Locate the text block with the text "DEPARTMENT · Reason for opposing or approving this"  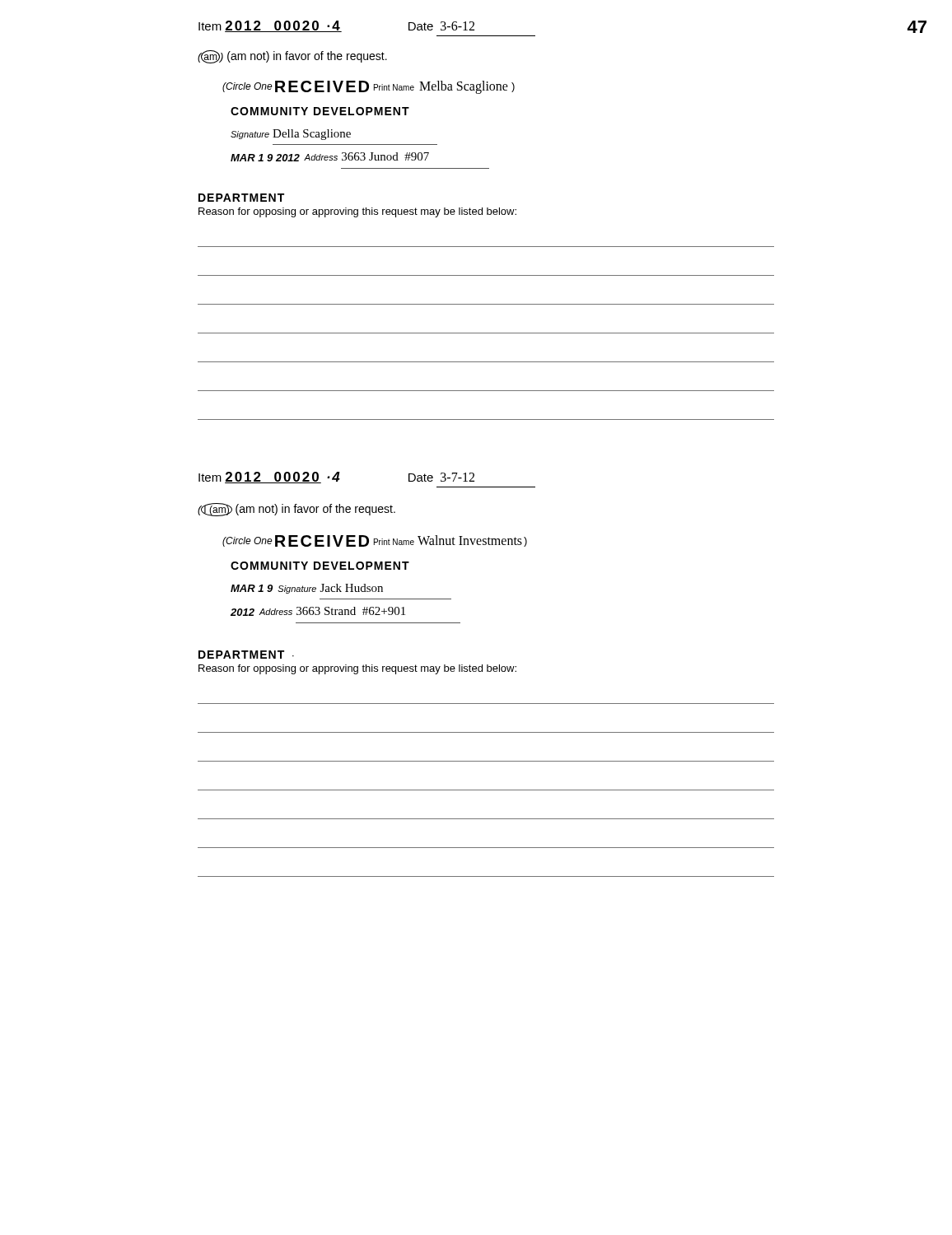click(357, 661)
